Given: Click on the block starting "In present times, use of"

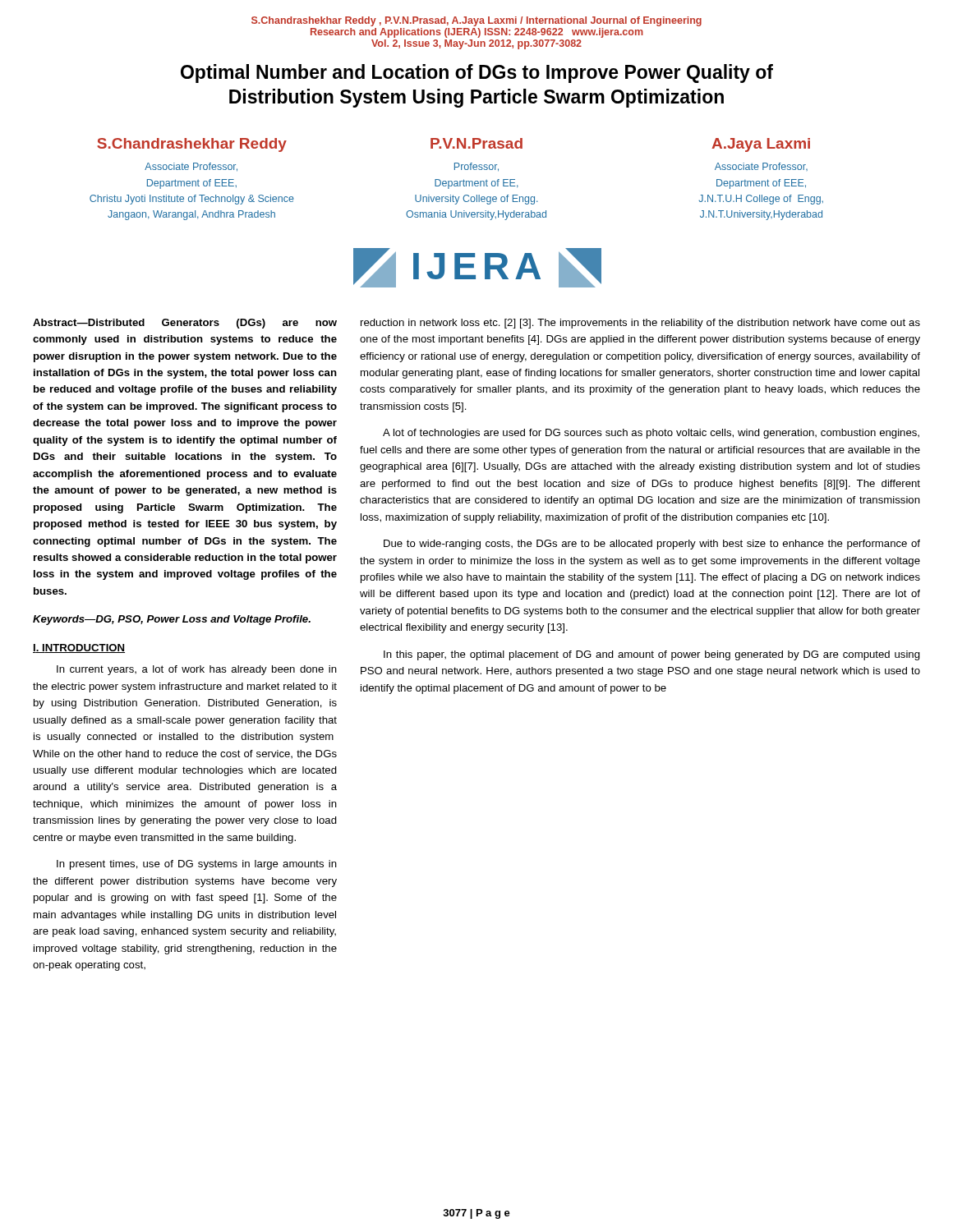Looking at the screenshot, I should coord(185,914).
